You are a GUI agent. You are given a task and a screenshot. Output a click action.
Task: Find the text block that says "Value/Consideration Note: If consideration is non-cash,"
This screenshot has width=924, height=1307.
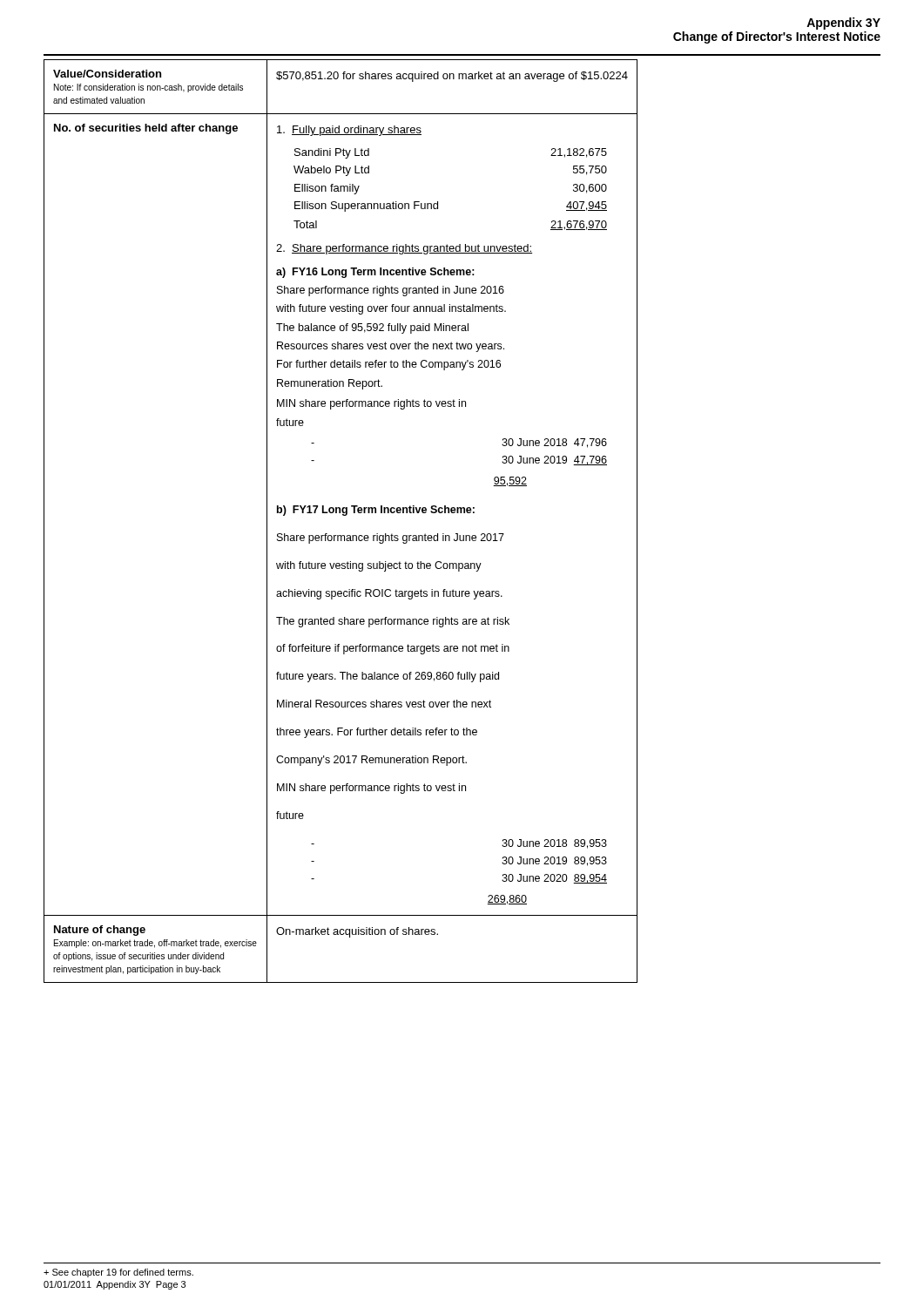[148, 86]
